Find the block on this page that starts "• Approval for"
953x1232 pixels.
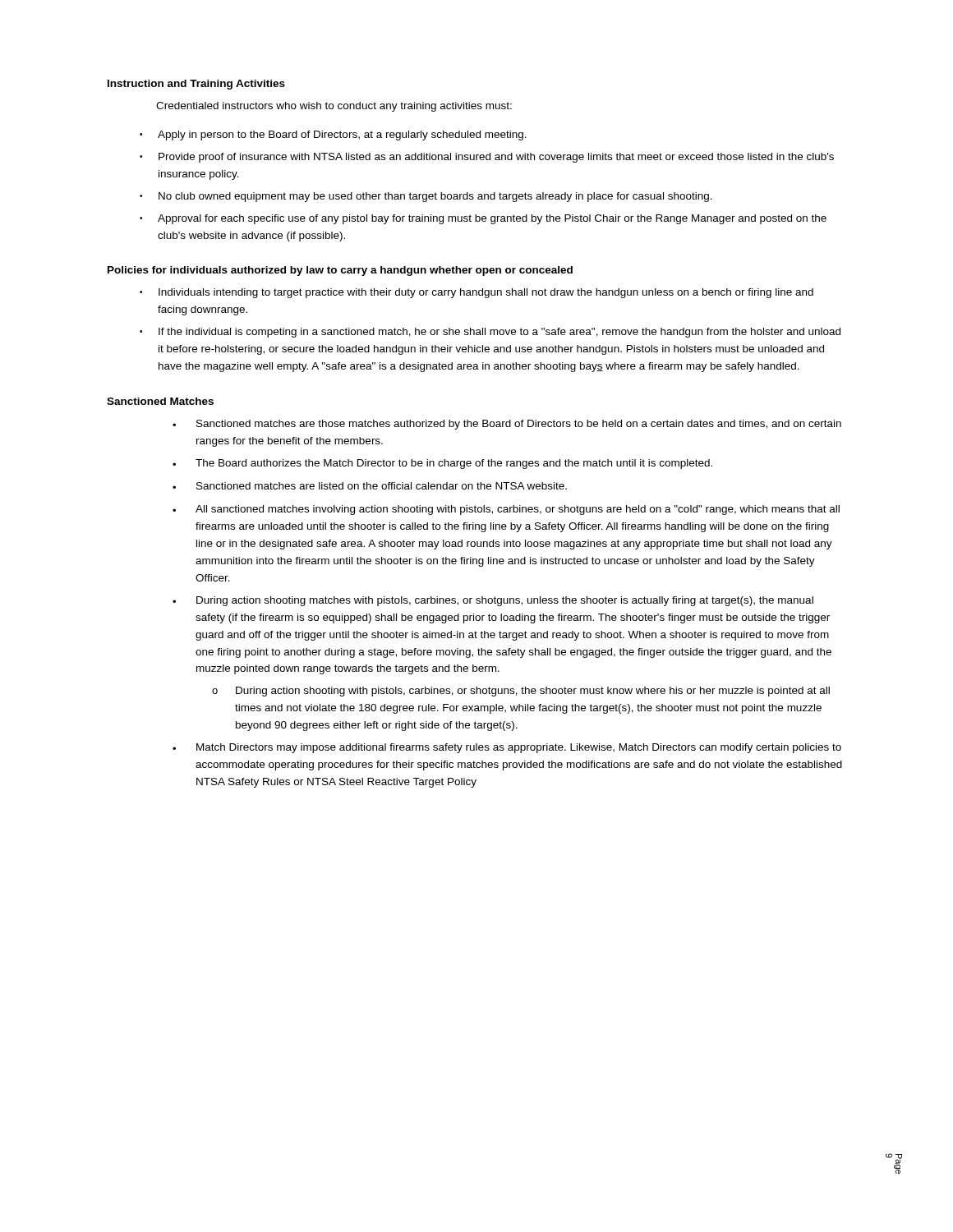pyautogui.click(x=493, y=227)
